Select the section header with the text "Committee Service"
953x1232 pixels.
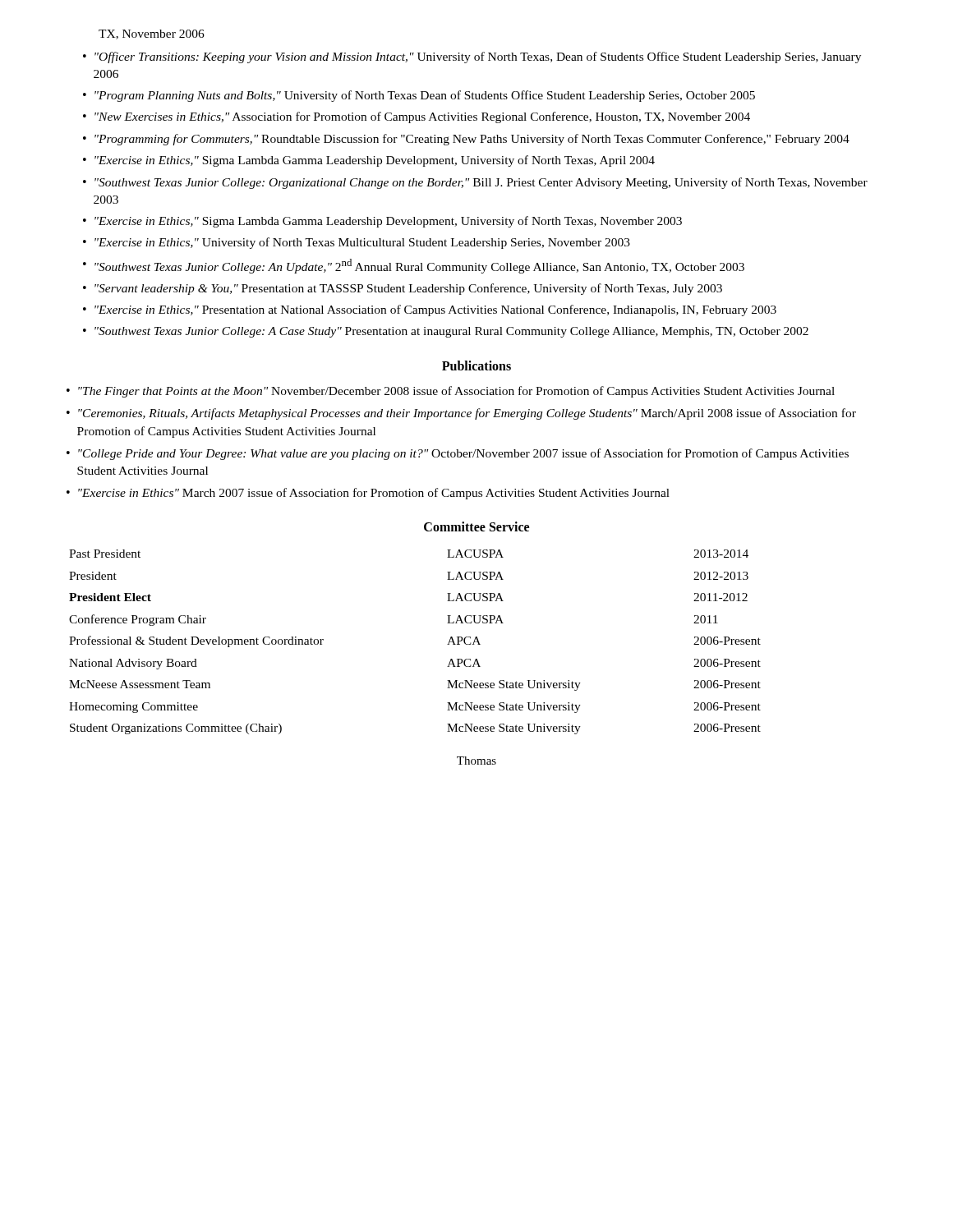476,527
